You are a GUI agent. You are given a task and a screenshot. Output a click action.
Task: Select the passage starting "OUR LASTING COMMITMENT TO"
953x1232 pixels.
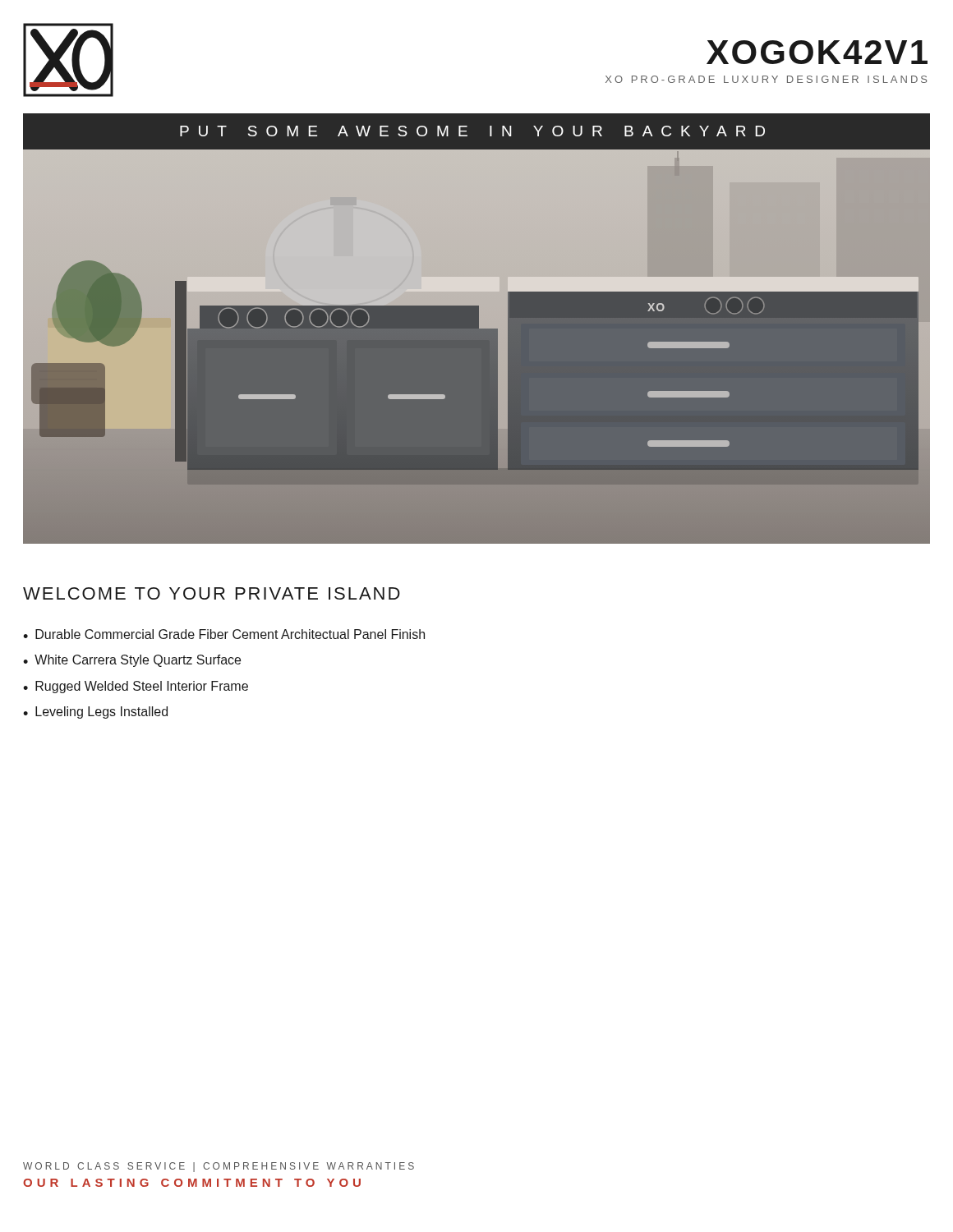[x=194, y=1182]
